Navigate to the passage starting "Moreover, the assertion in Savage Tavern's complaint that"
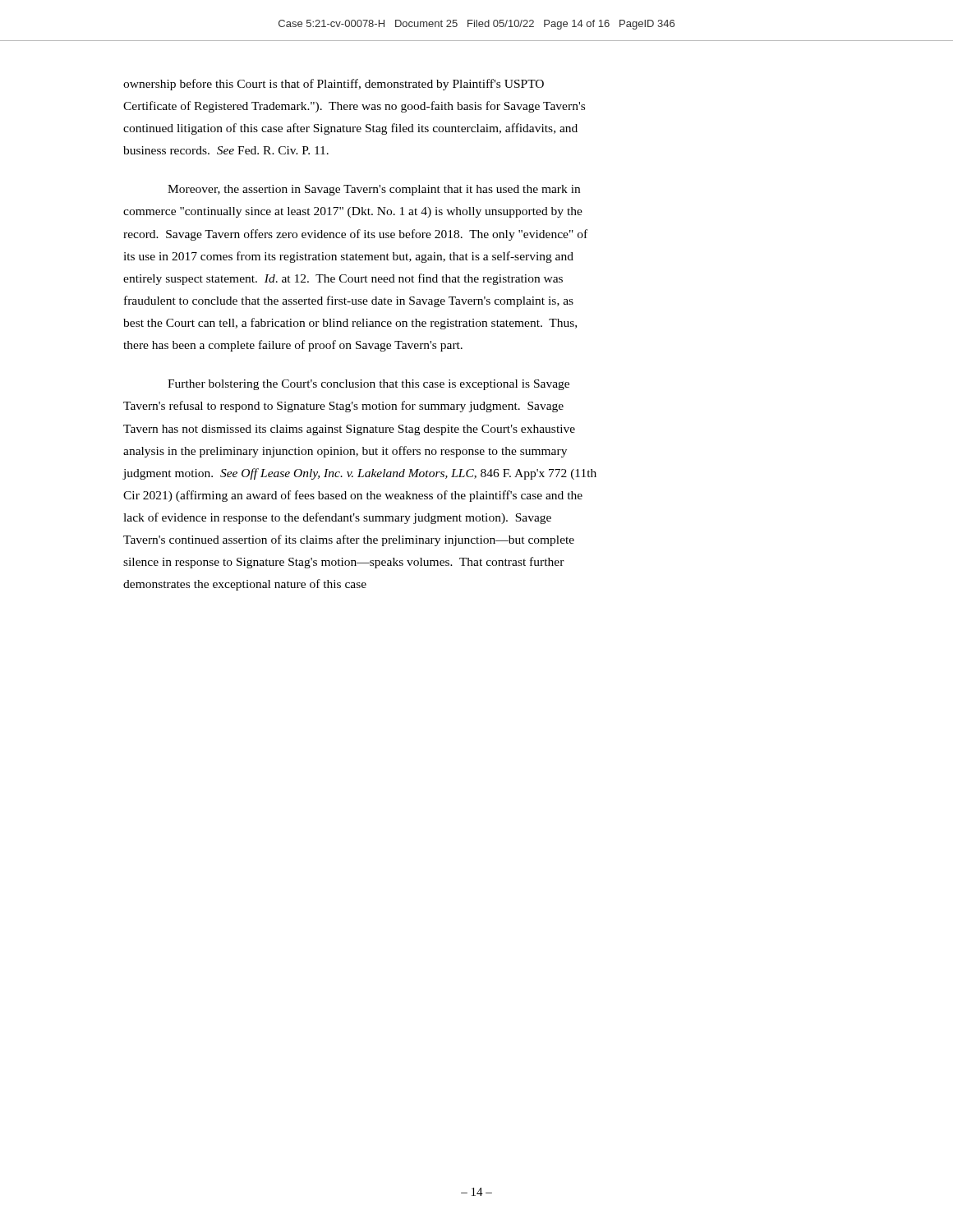 point(476,267)
